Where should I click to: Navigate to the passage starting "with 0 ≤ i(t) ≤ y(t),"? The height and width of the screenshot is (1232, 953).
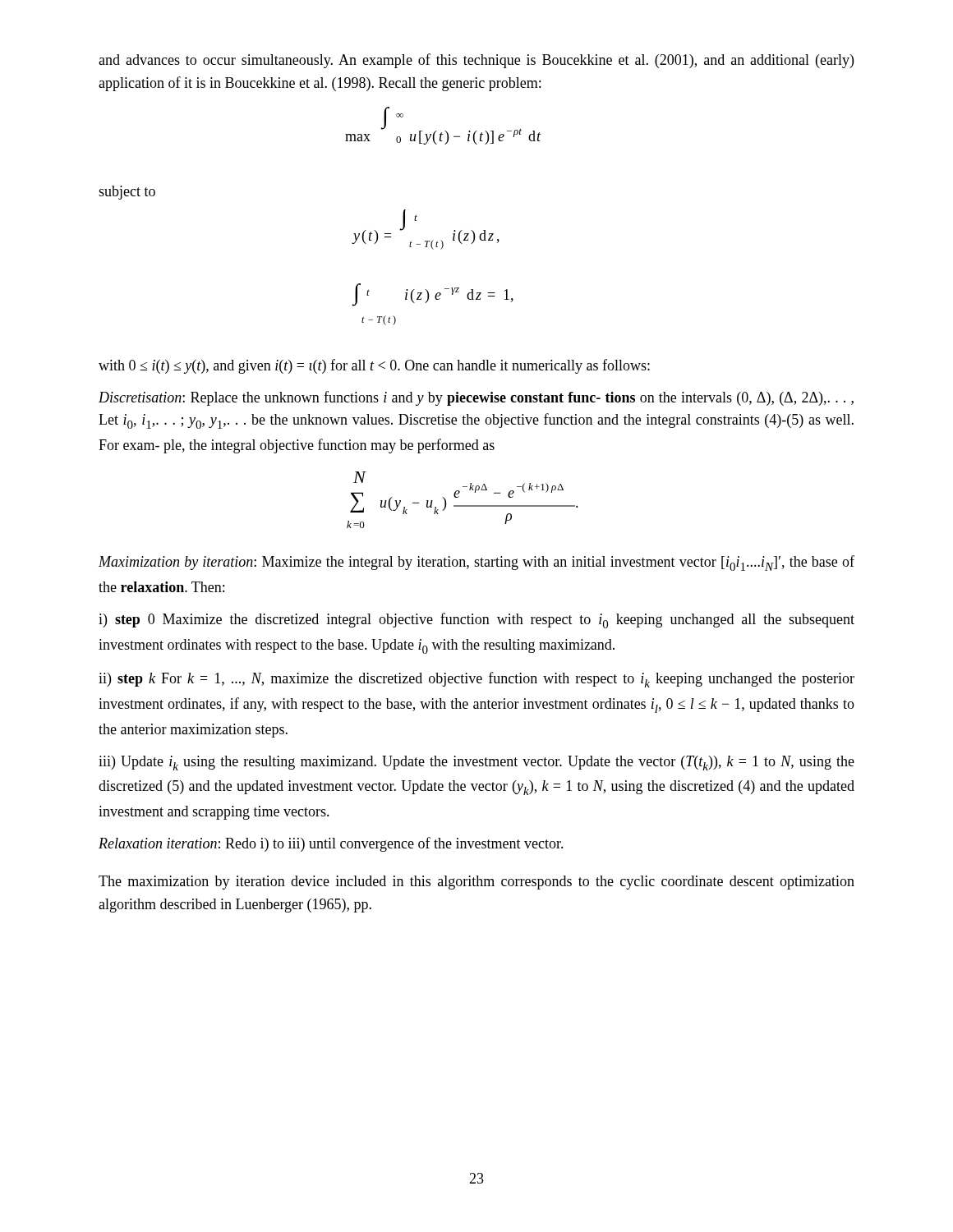pos(476,406)
